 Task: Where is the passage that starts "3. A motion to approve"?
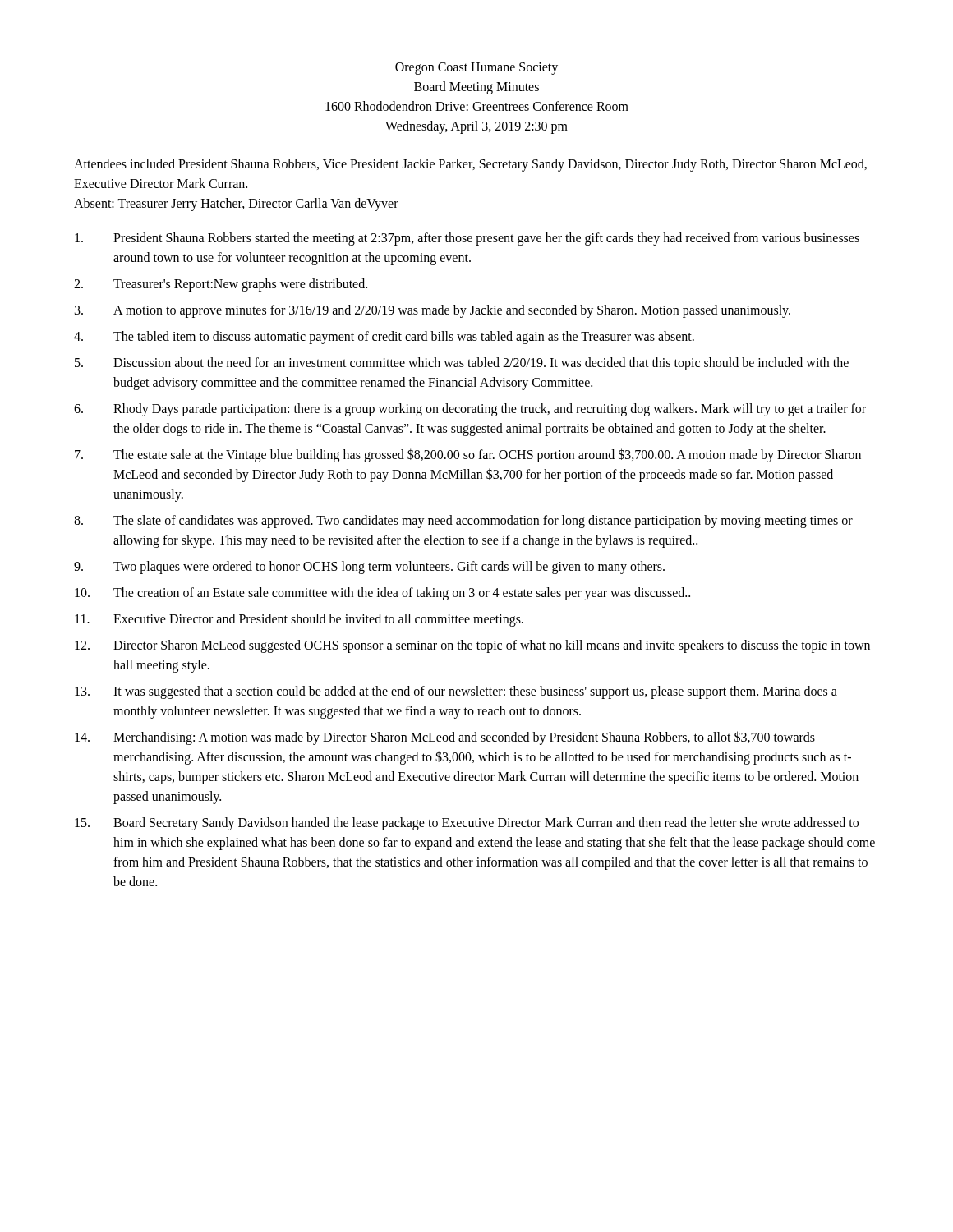(x=476, y=310)
